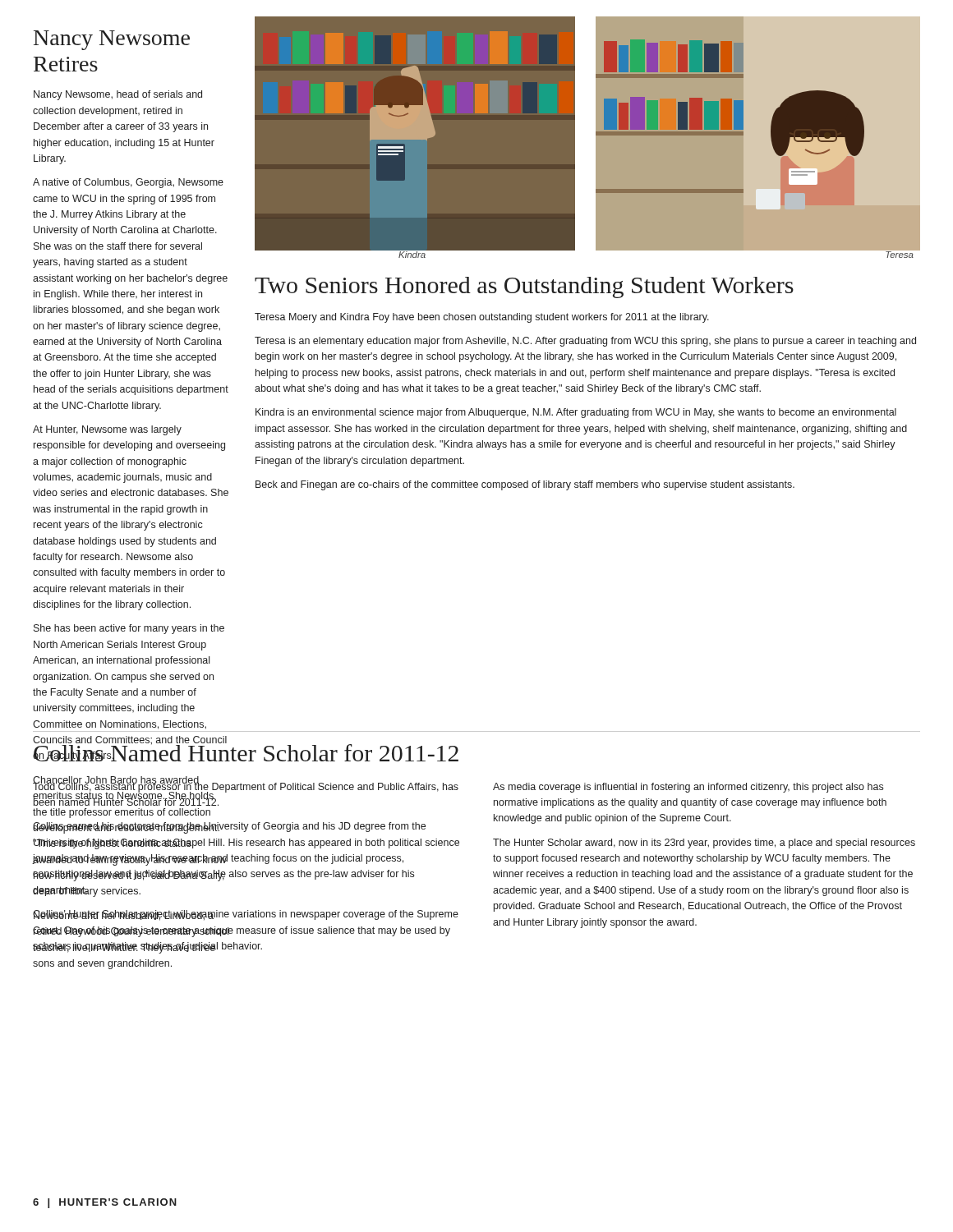Click on the title containing "Collins Named Hunter Scholar for 2011-12"
Viewport: 953px width, 1232px height.
click(246, 750)
